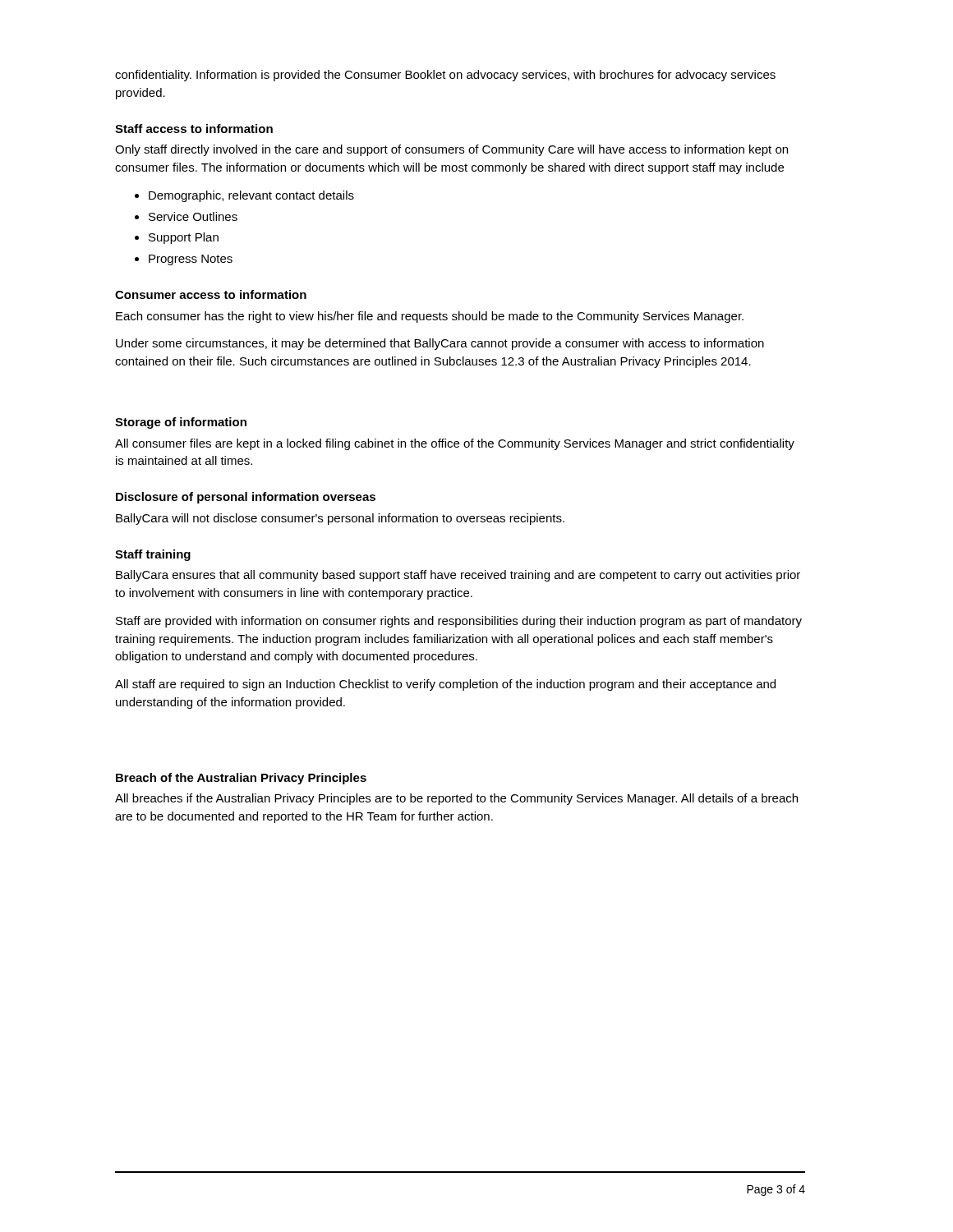Locate the text block that says "Staff are provided with information"

pos(458,638)
